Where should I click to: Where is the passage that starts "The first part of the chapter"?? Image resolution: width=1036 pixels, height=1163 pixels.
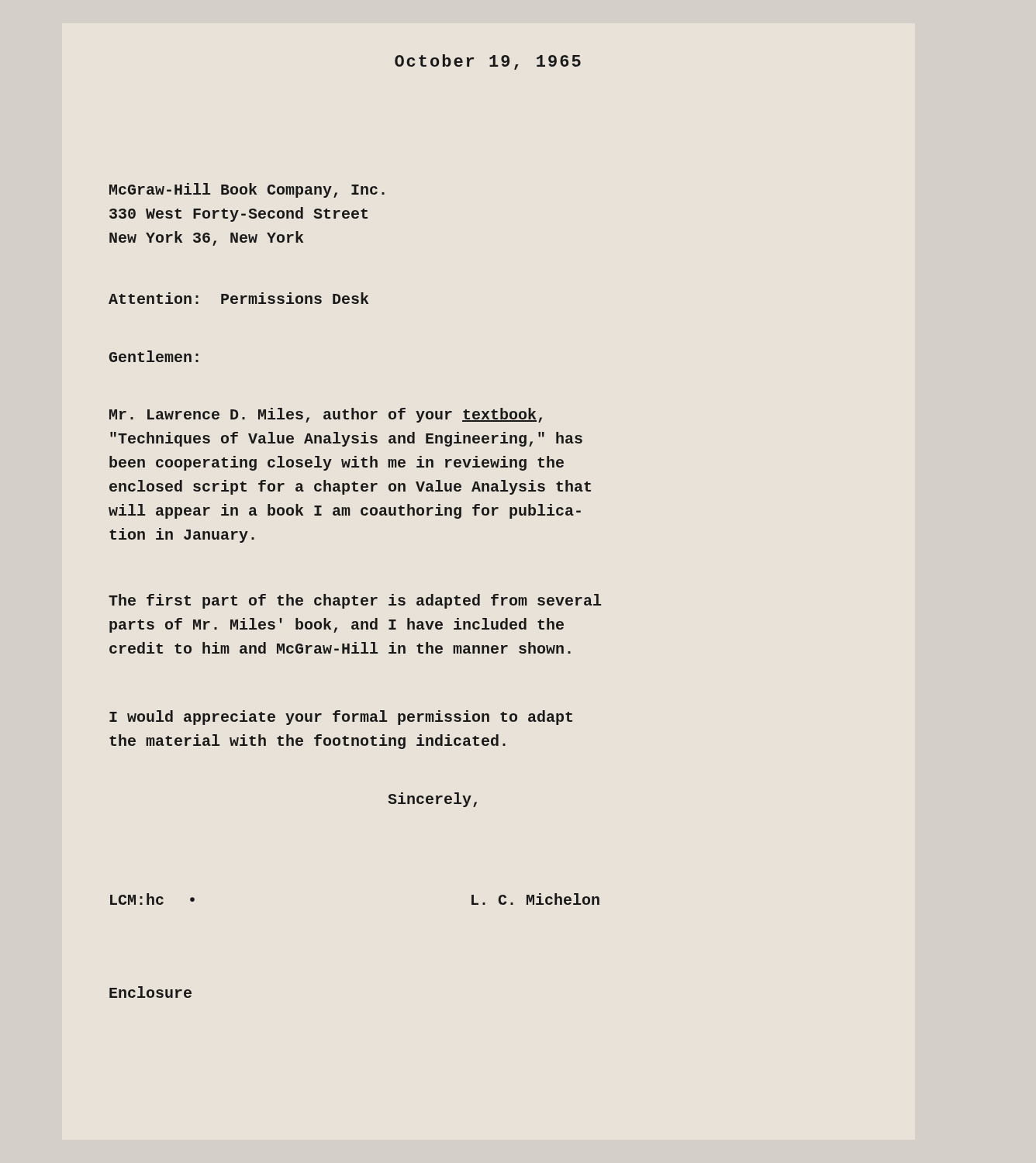click(355, 625)
